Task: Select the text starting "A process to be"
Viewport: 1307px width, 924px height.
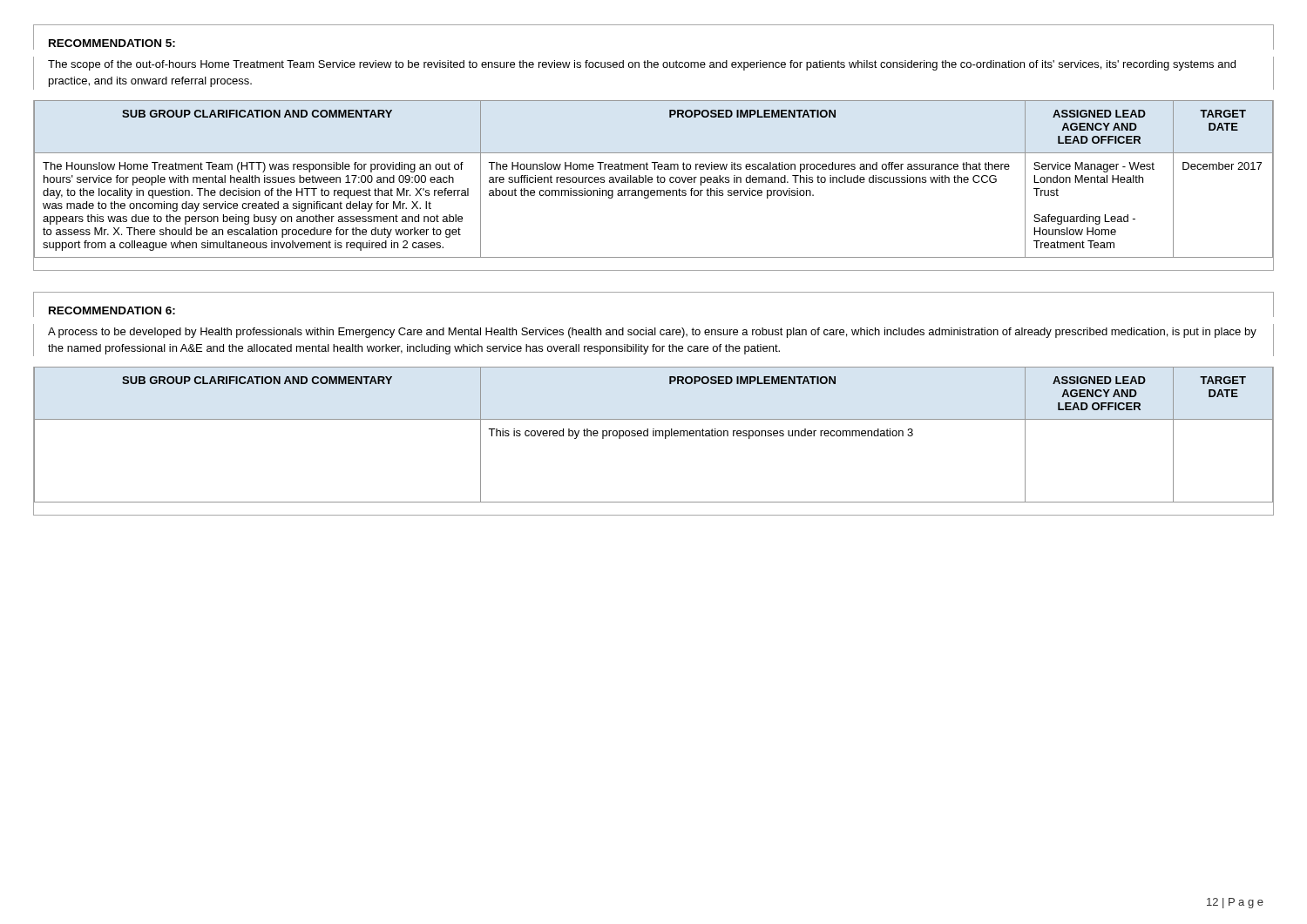Action: pyautogui.click(x=654, y=340)
